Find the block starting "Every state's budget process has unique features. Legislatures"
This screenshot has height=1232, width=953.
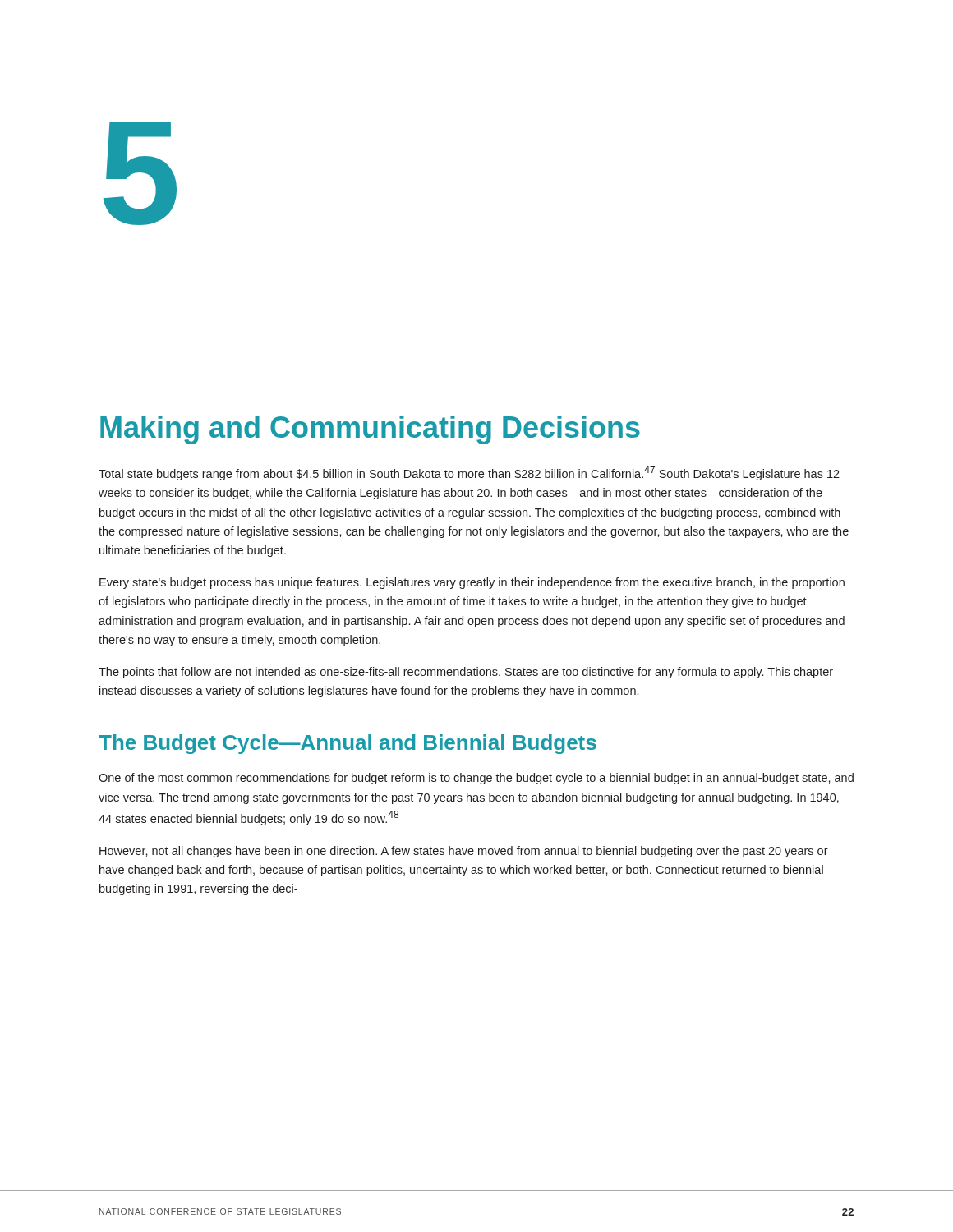click(x=476, y=612)
